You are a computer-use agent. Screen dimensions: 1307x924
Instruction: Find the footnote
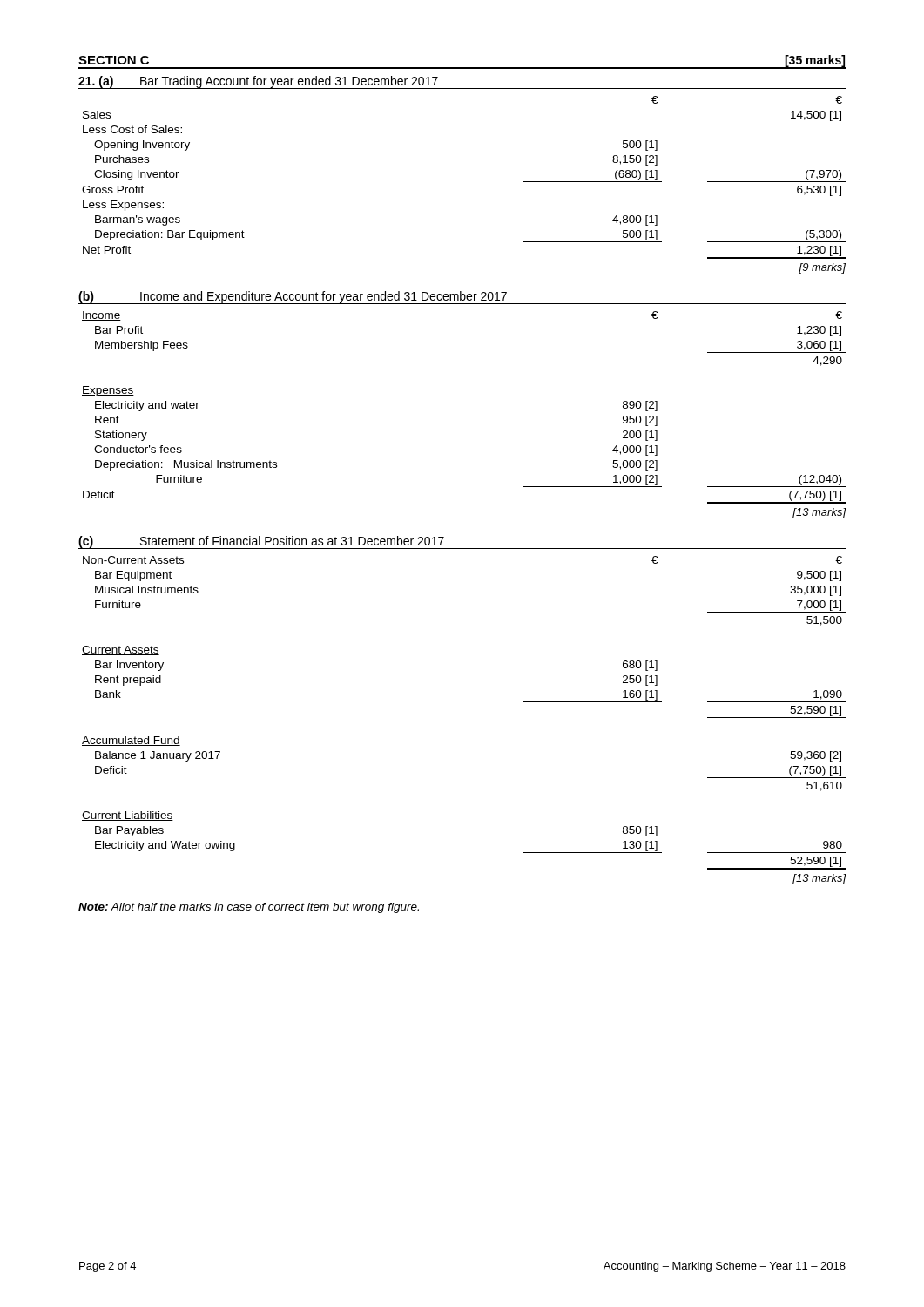249,906
